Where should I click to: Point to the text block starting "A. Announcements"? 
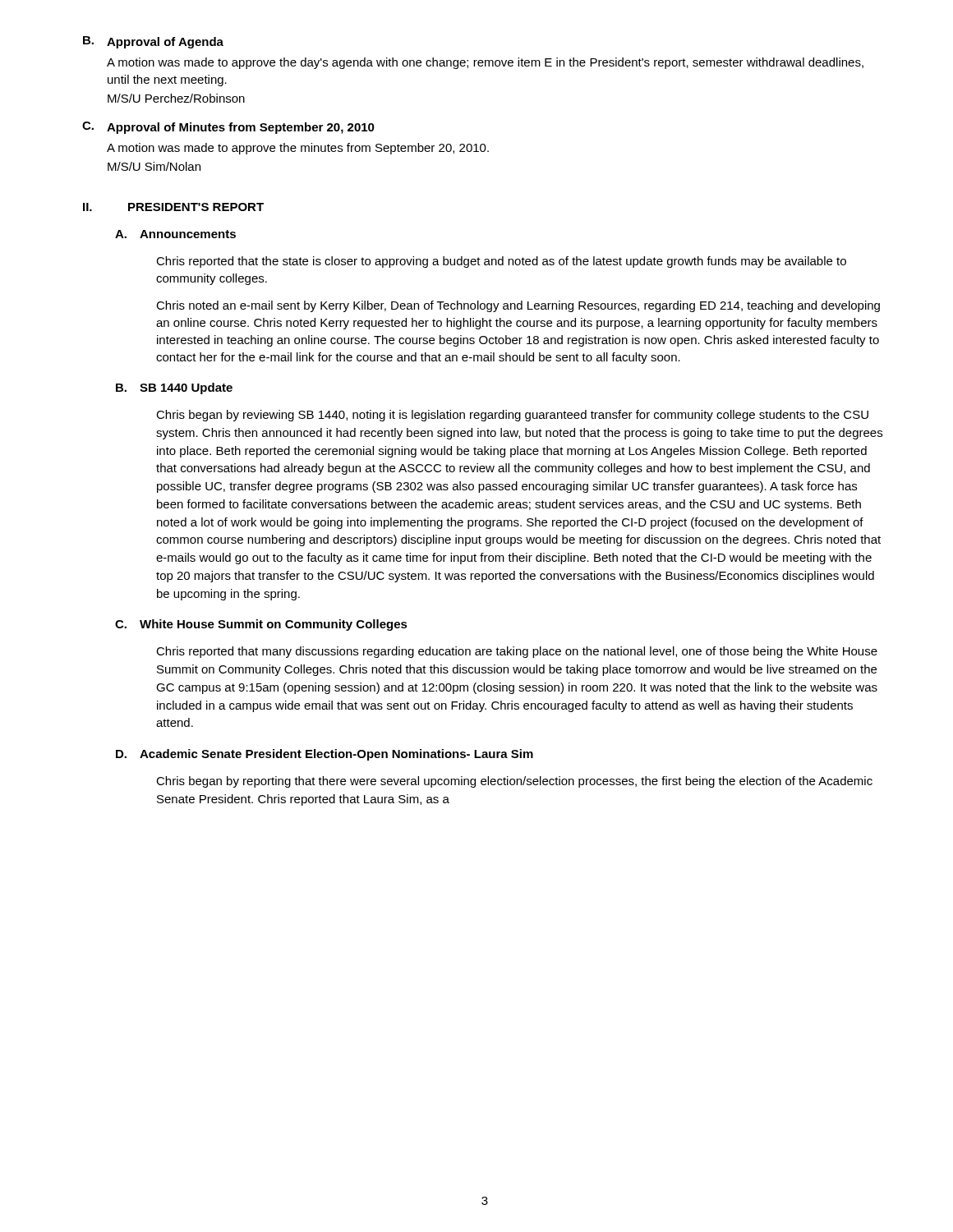(x=176, y=234)
